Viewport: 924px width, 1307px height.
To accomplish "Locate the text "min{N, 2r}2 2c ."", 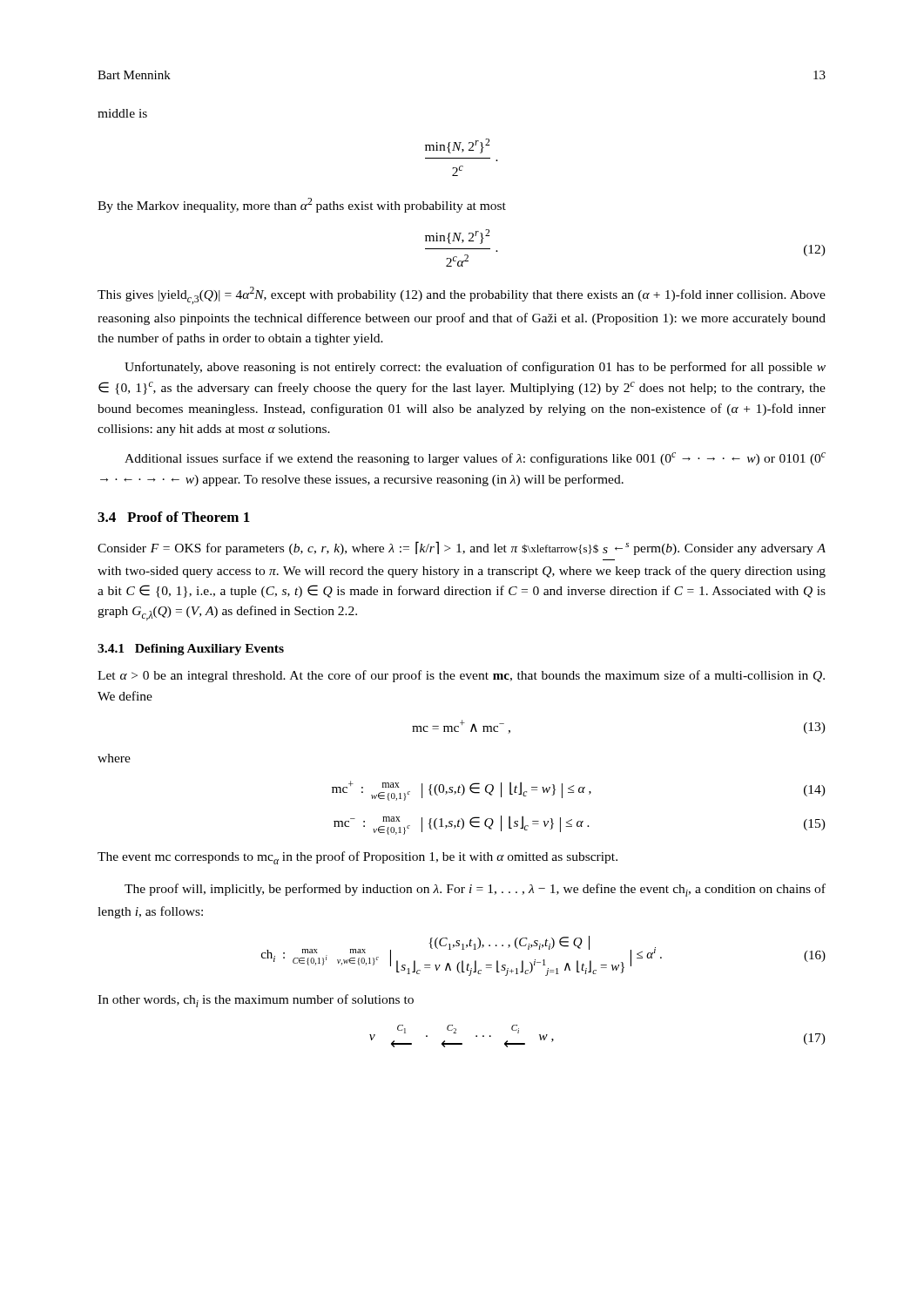I will pyautogui.click(x=462, y=158).
